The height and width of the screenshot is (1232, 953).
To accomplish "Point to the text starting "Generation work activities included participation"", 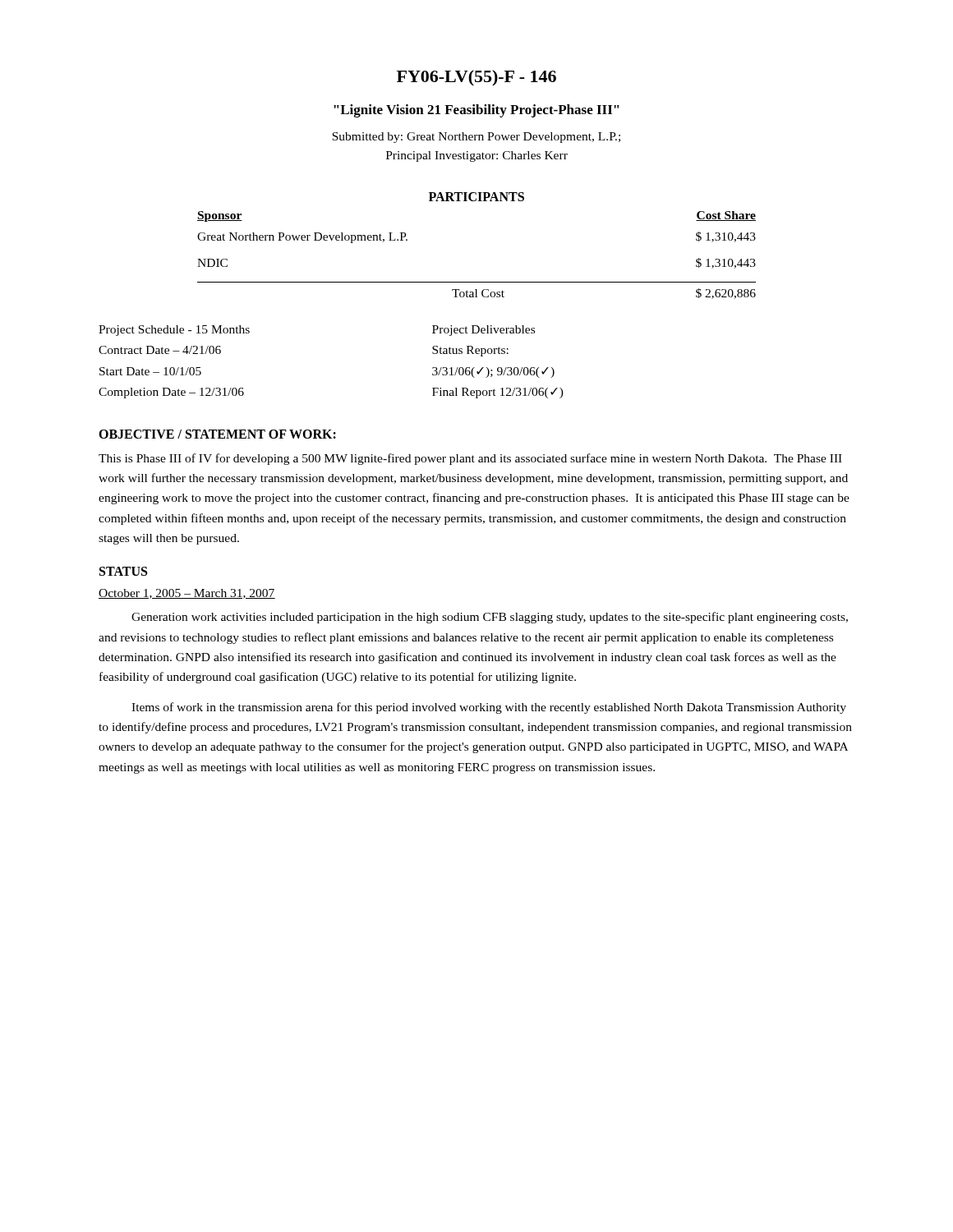I will (x=474, y=647).
